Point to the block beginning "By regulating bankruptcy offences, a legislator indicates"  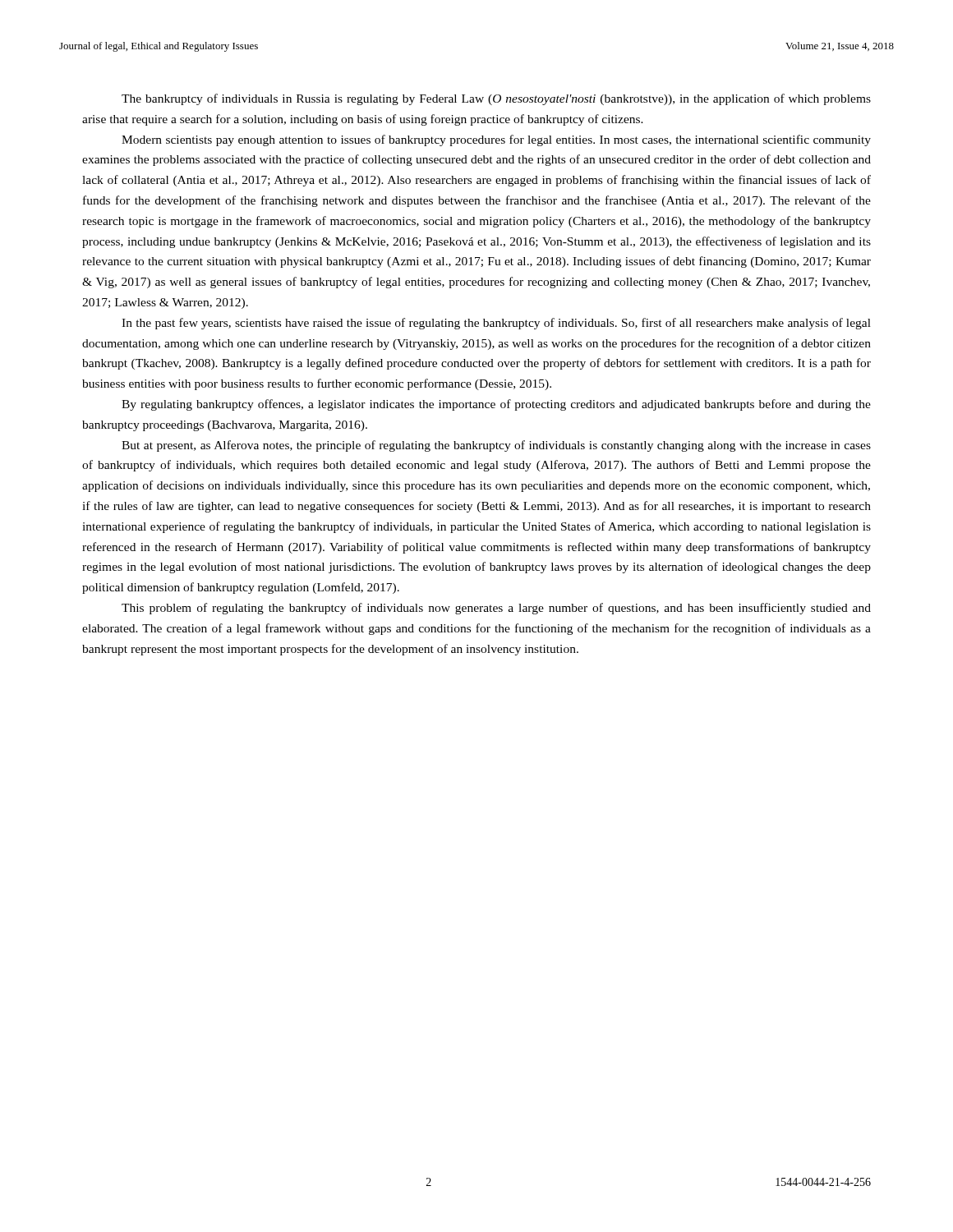tap(476, 415)
